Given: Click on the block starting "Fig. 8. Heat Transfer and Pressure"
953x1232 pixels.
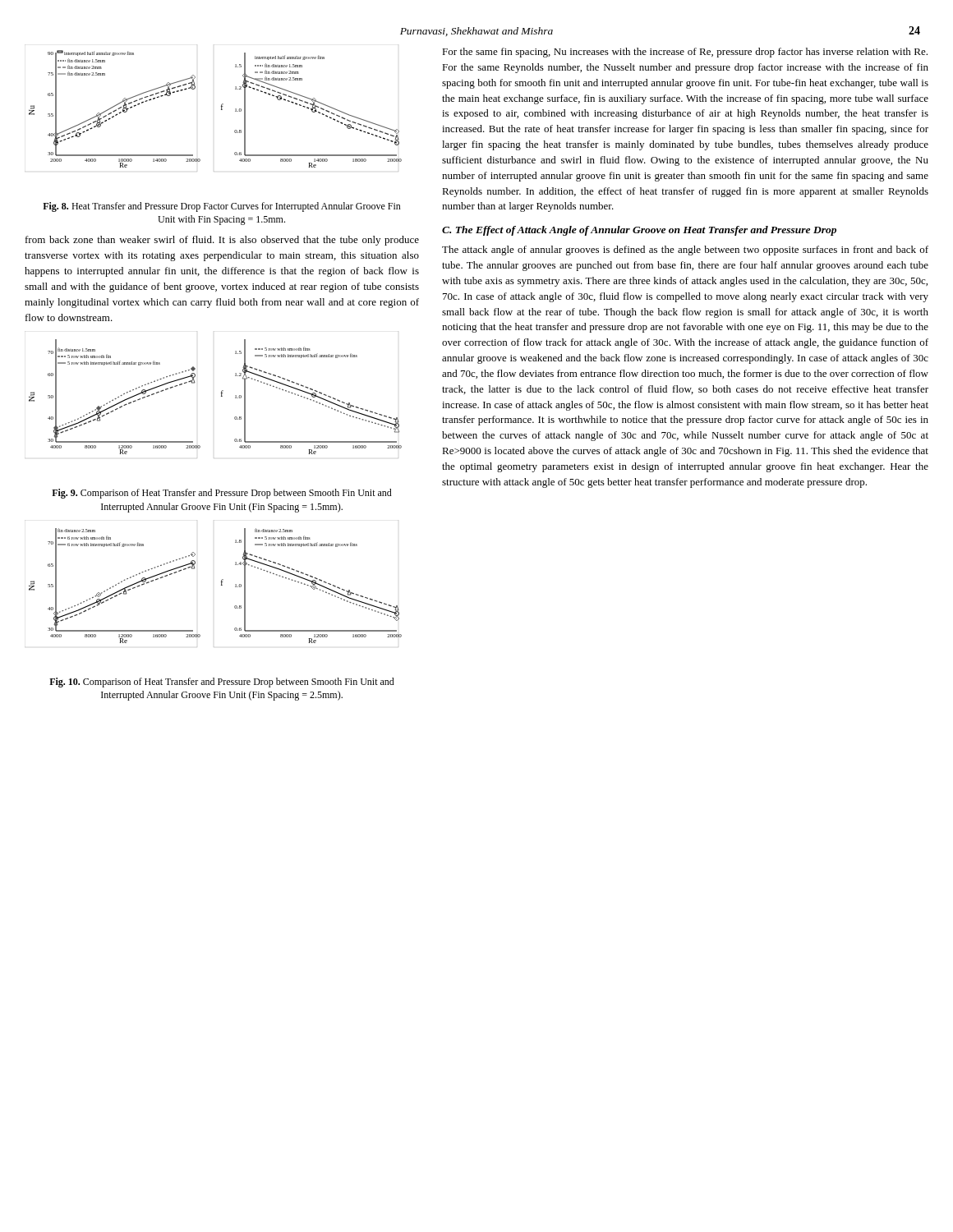Looking at the screenshot, I should [222, 213].
